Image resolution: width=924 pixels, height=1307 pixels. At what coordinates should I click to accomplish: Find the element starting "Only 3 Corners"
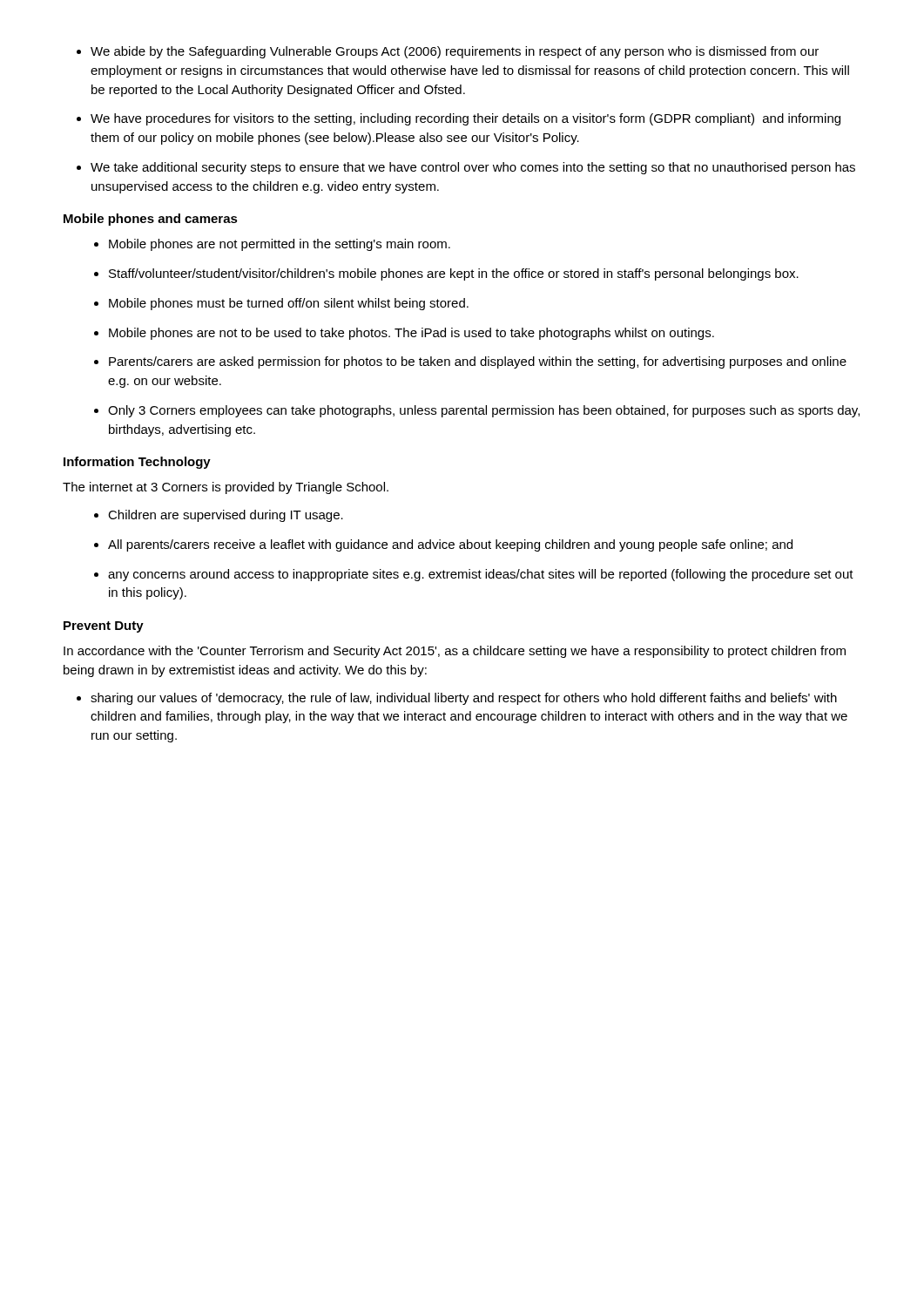[462, 420]
